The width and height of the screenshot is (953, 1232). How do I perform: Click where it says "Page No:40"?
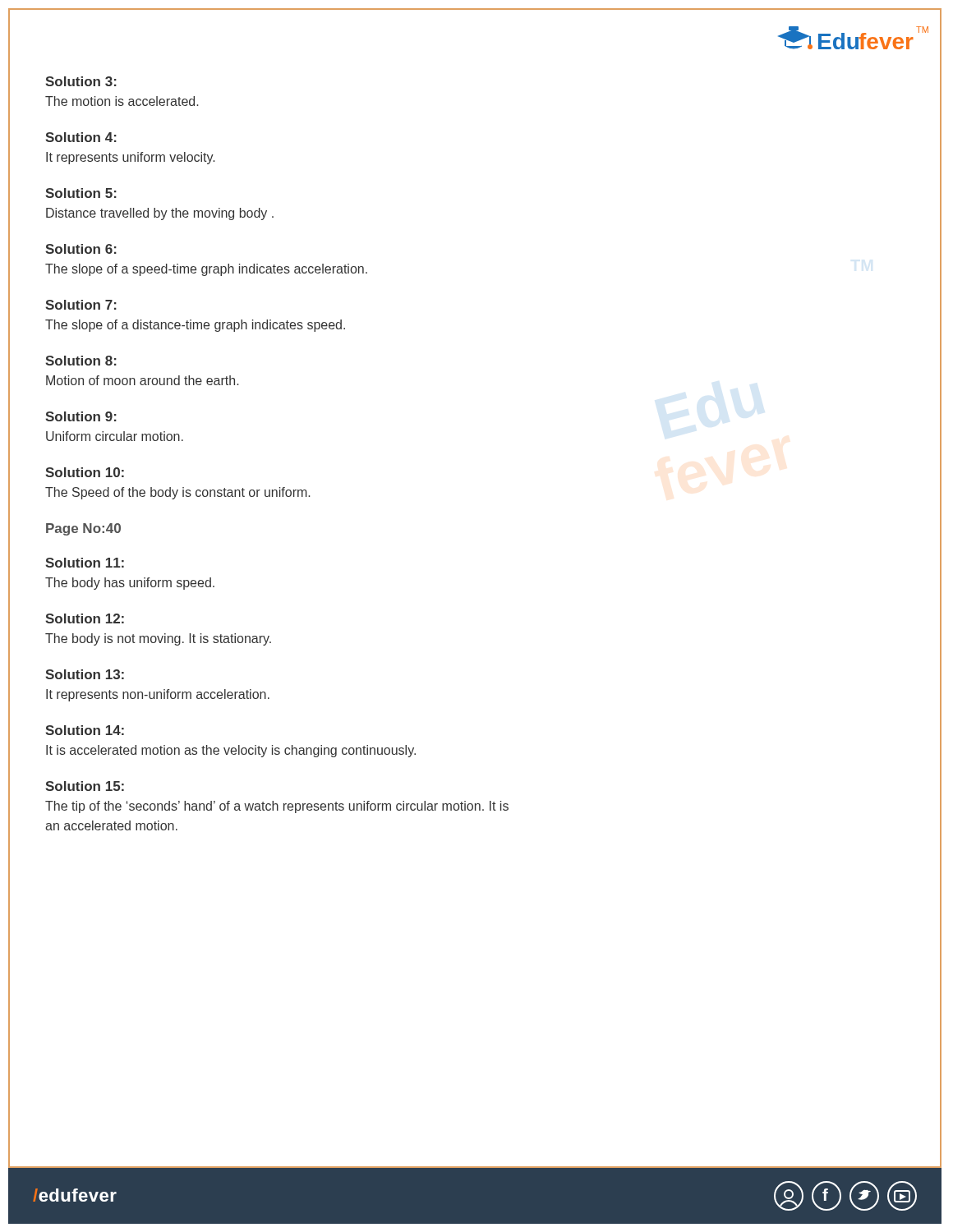coord(83,529)
